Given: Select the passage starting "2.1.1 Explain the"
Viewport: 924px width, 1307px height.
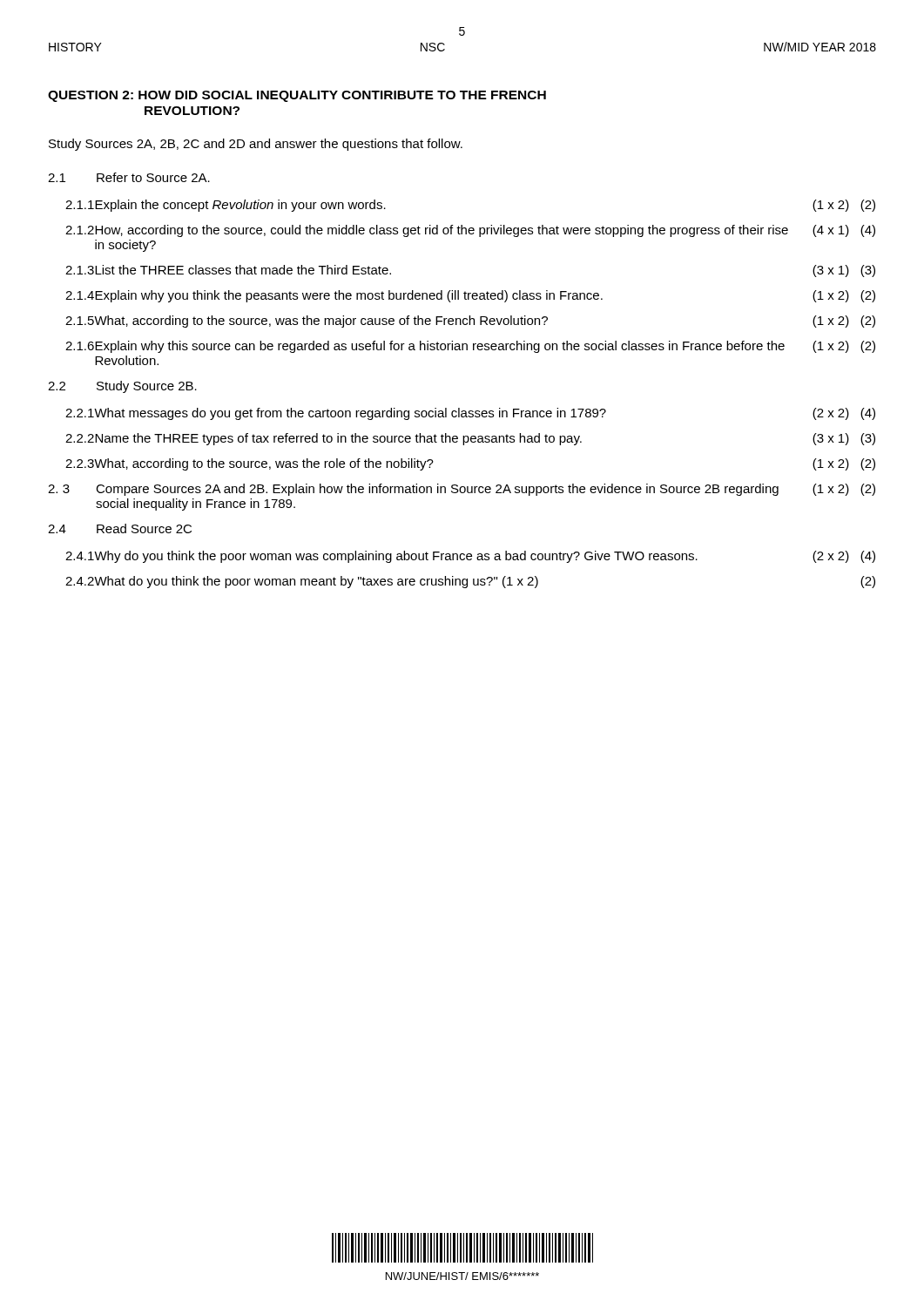Looking at the screenshot, I should [x=220, y=205].
